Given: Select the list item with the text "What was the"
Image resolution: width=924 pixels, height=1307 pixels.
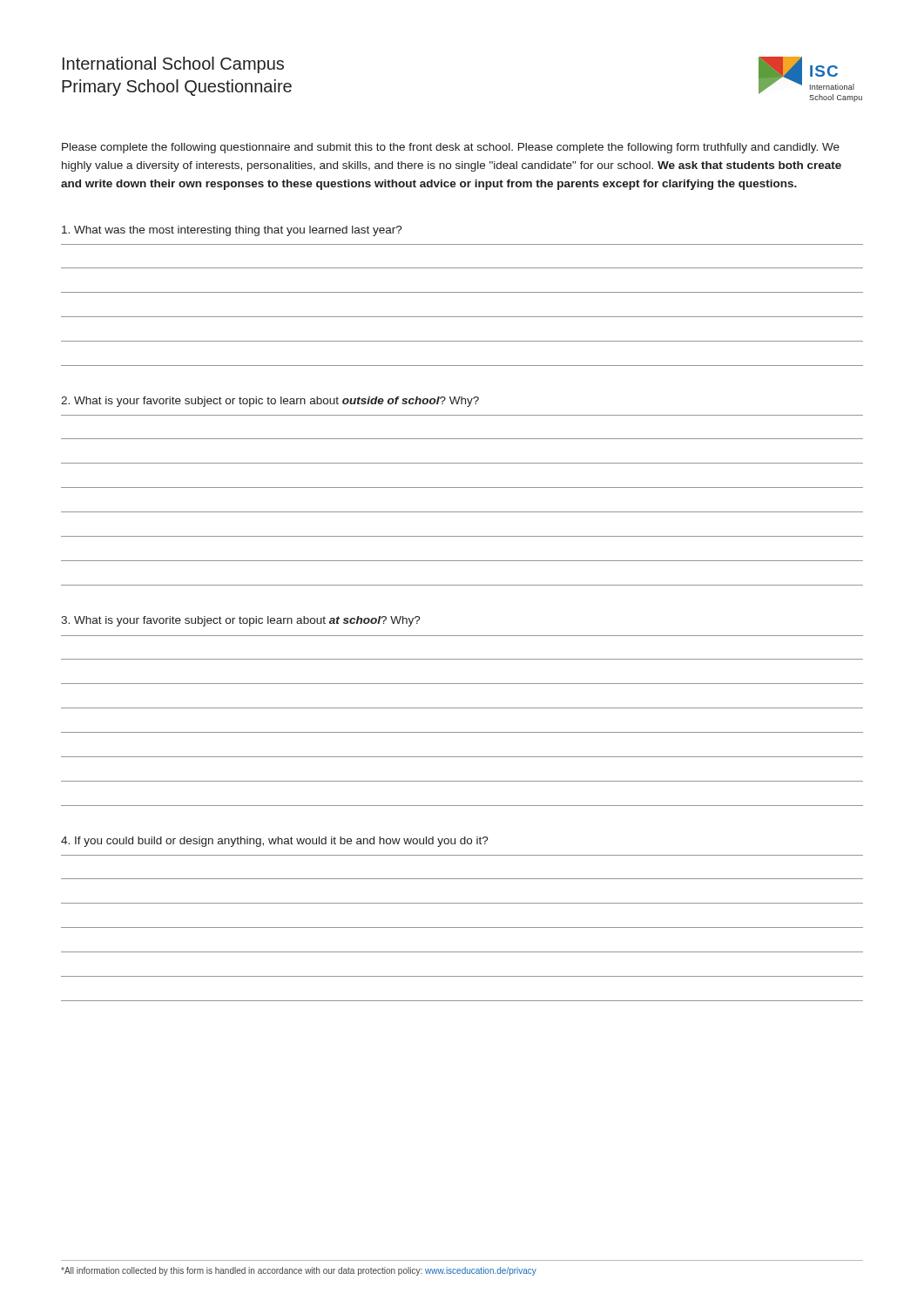Looking at the screenshot, I should pos(462,294).
